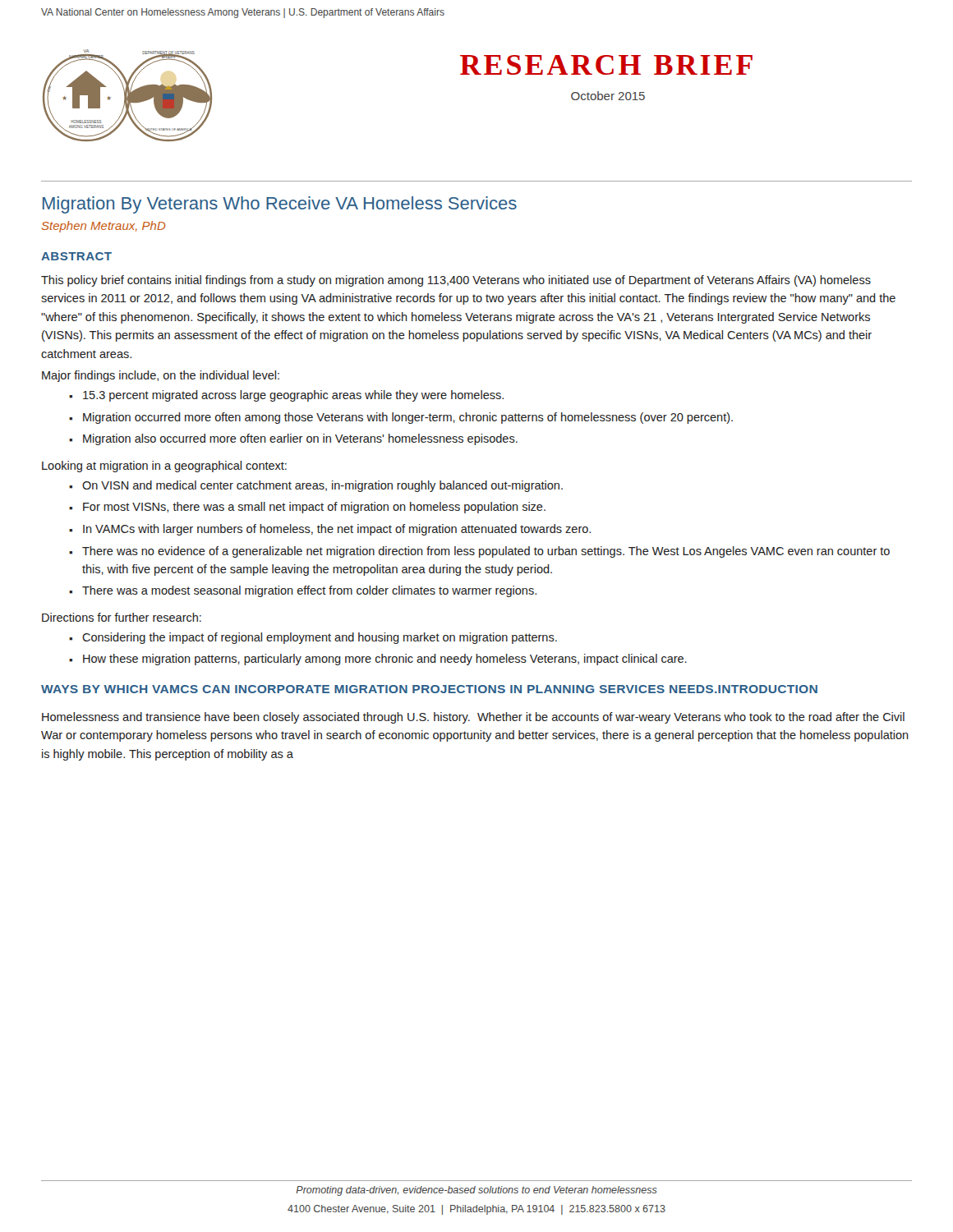The width and height of the screenshot is (953, 1232).
Task: Locate the logo
Action: point(127,98)
